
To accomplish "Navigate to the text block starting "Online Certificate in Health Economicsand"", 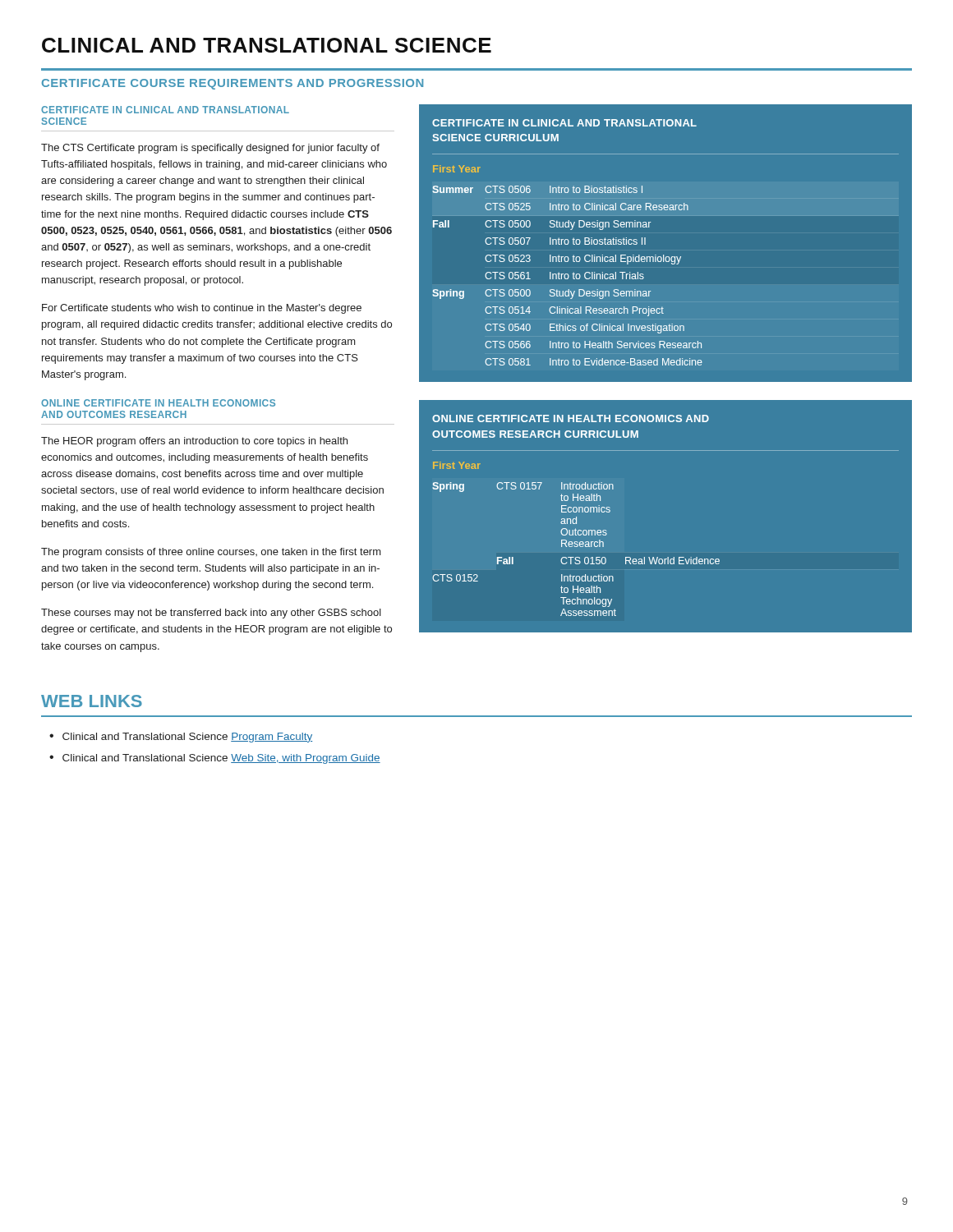I will click(x=218, y=411).
